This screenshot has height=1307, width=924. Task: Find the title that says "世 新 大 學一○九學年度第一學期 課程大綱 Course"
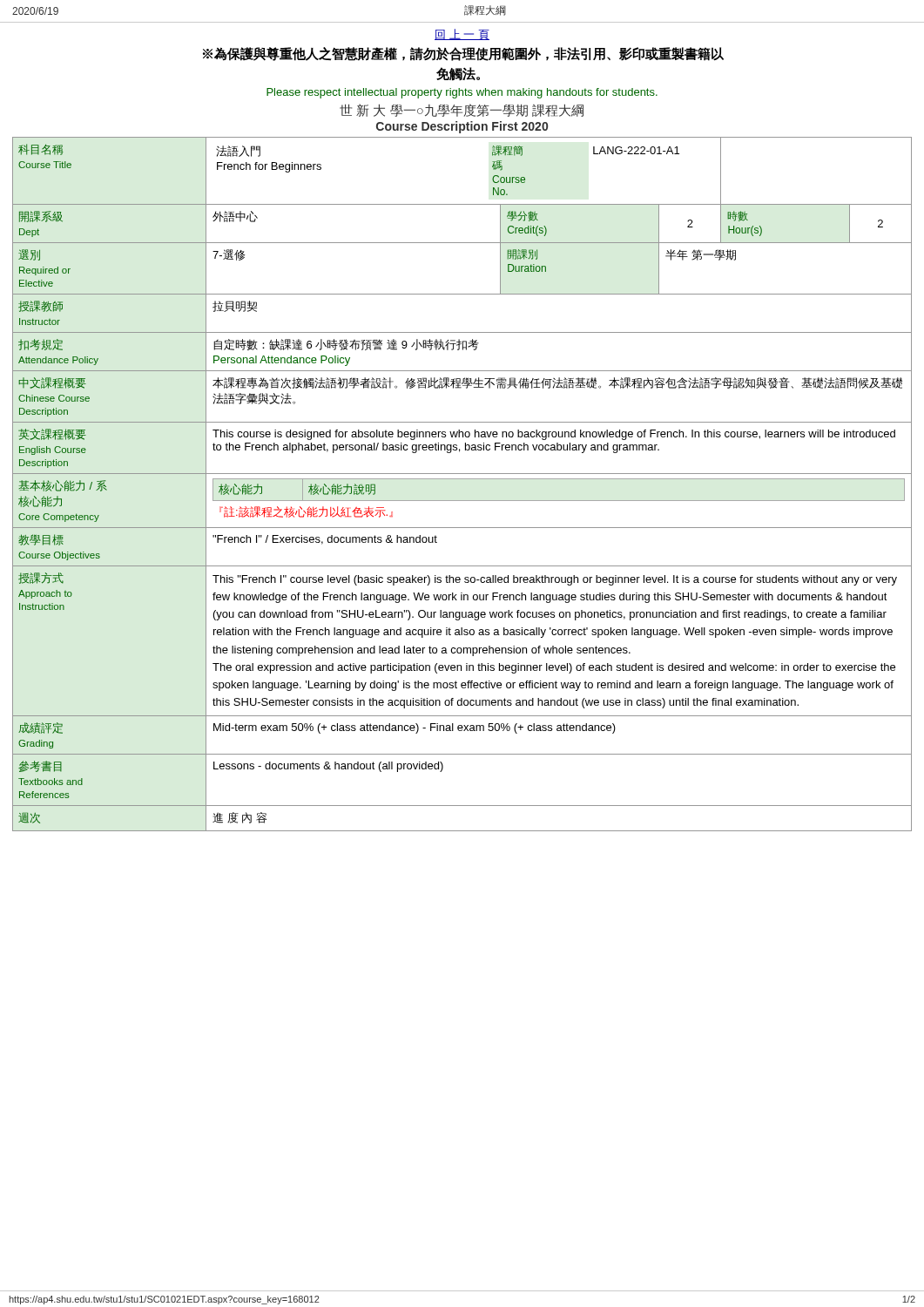click(462, 118)
